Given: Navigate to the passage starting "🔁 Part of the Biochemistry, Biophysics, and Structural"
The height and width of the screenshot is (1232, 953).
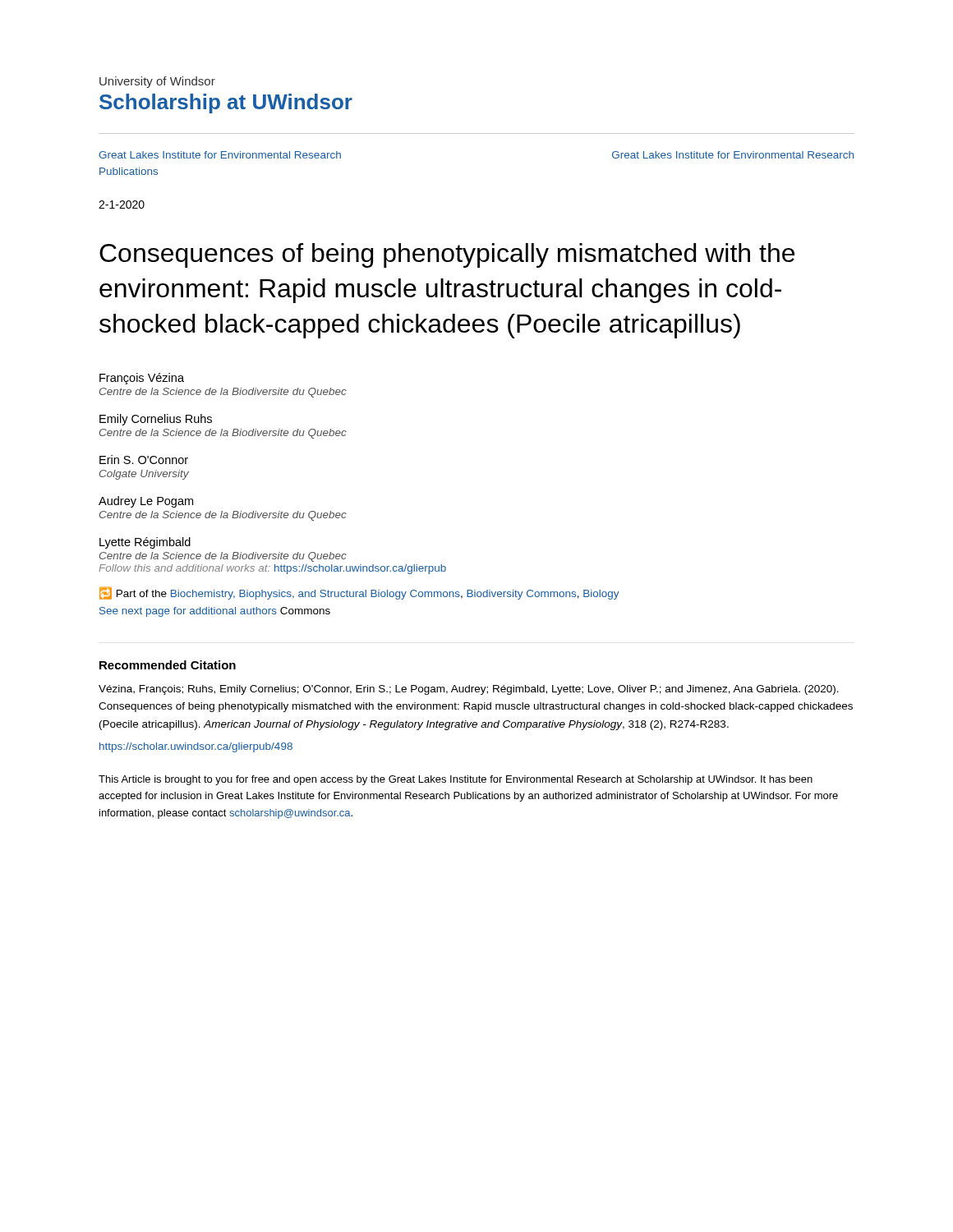Looking at the screenshot, I should (359, 602).
